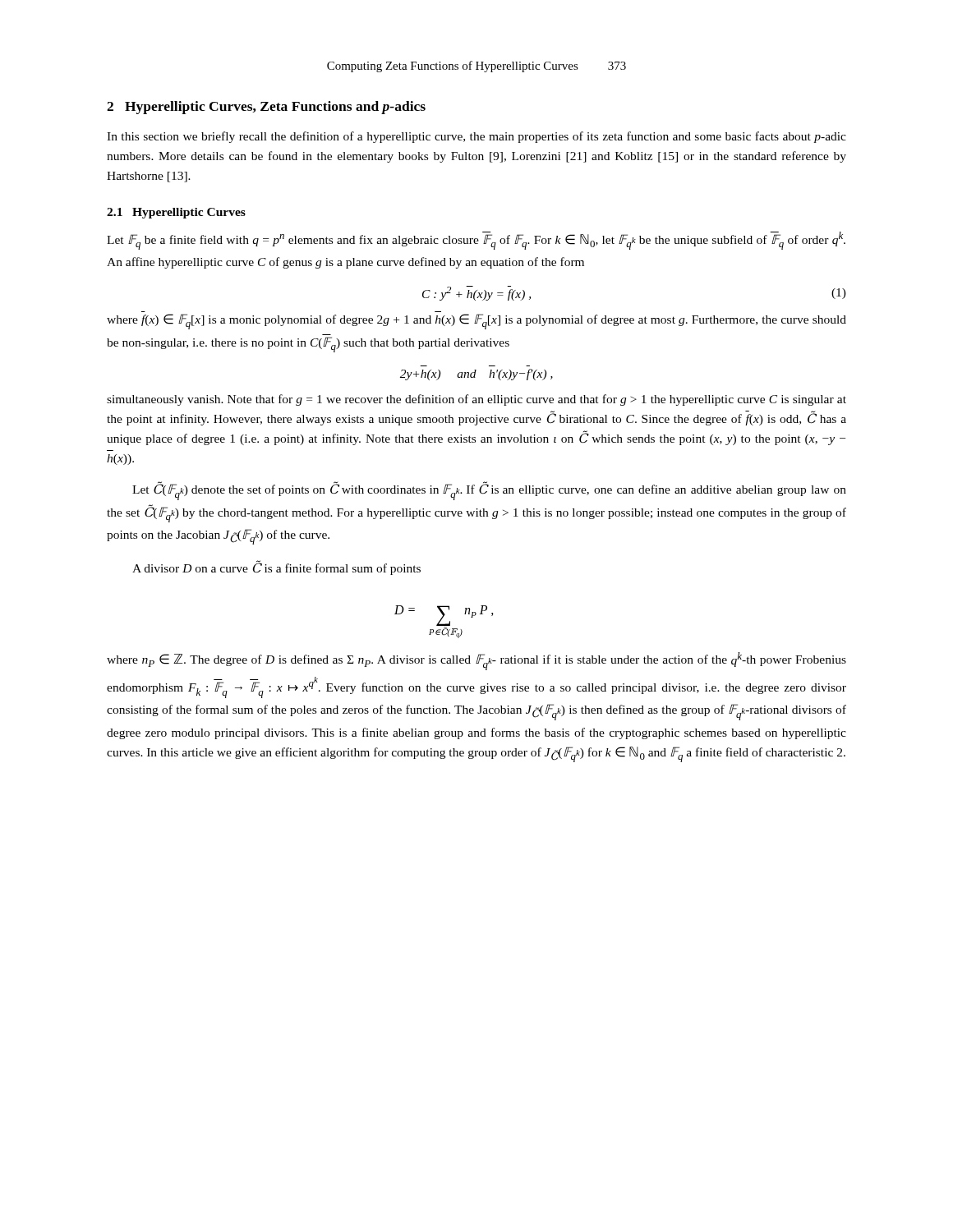
Task: Find the formula that says "C : y2"
Action: 479,293
